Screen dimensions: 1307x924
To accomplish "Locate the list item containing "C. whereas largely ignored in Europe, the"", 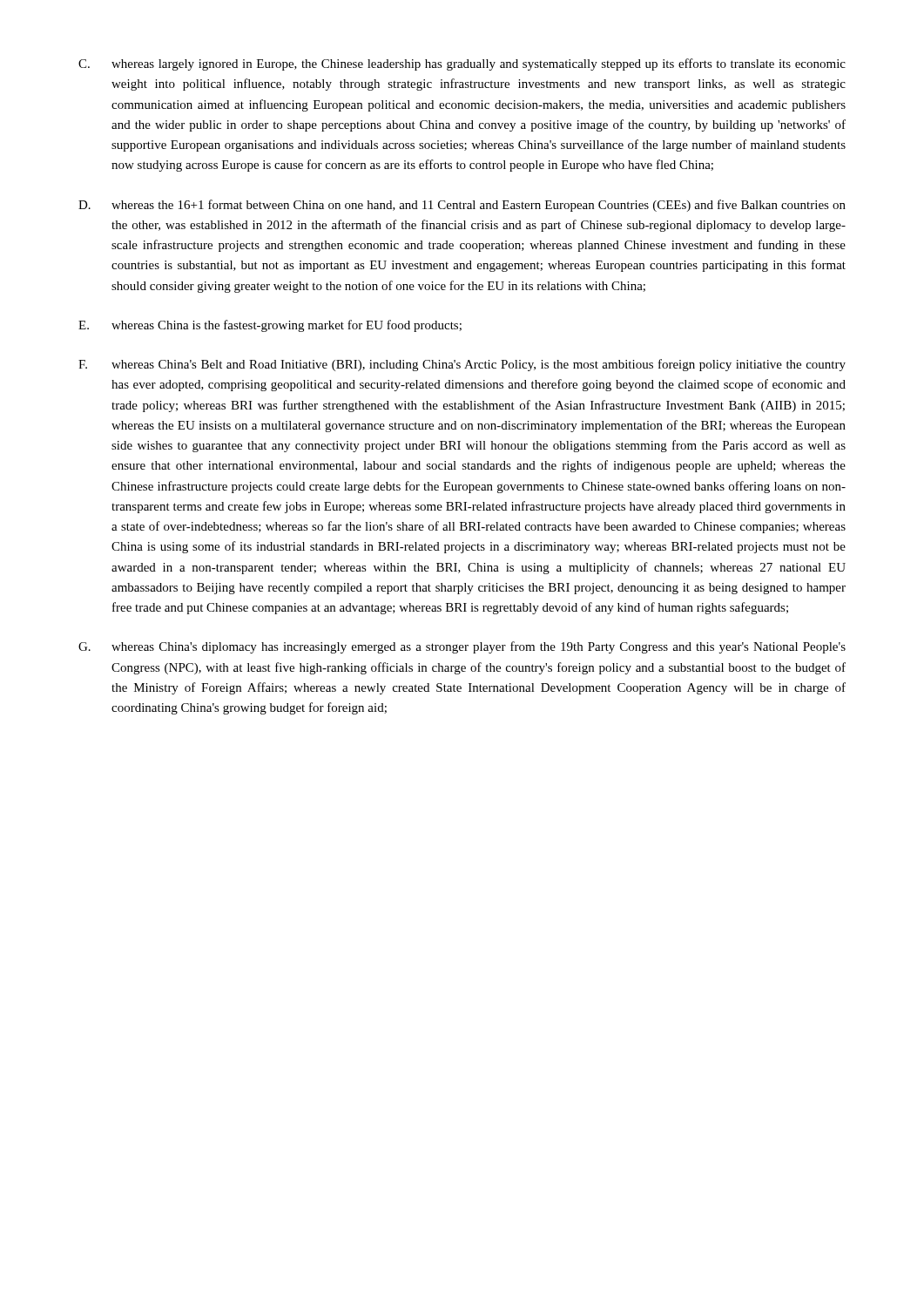I will 462,115.
